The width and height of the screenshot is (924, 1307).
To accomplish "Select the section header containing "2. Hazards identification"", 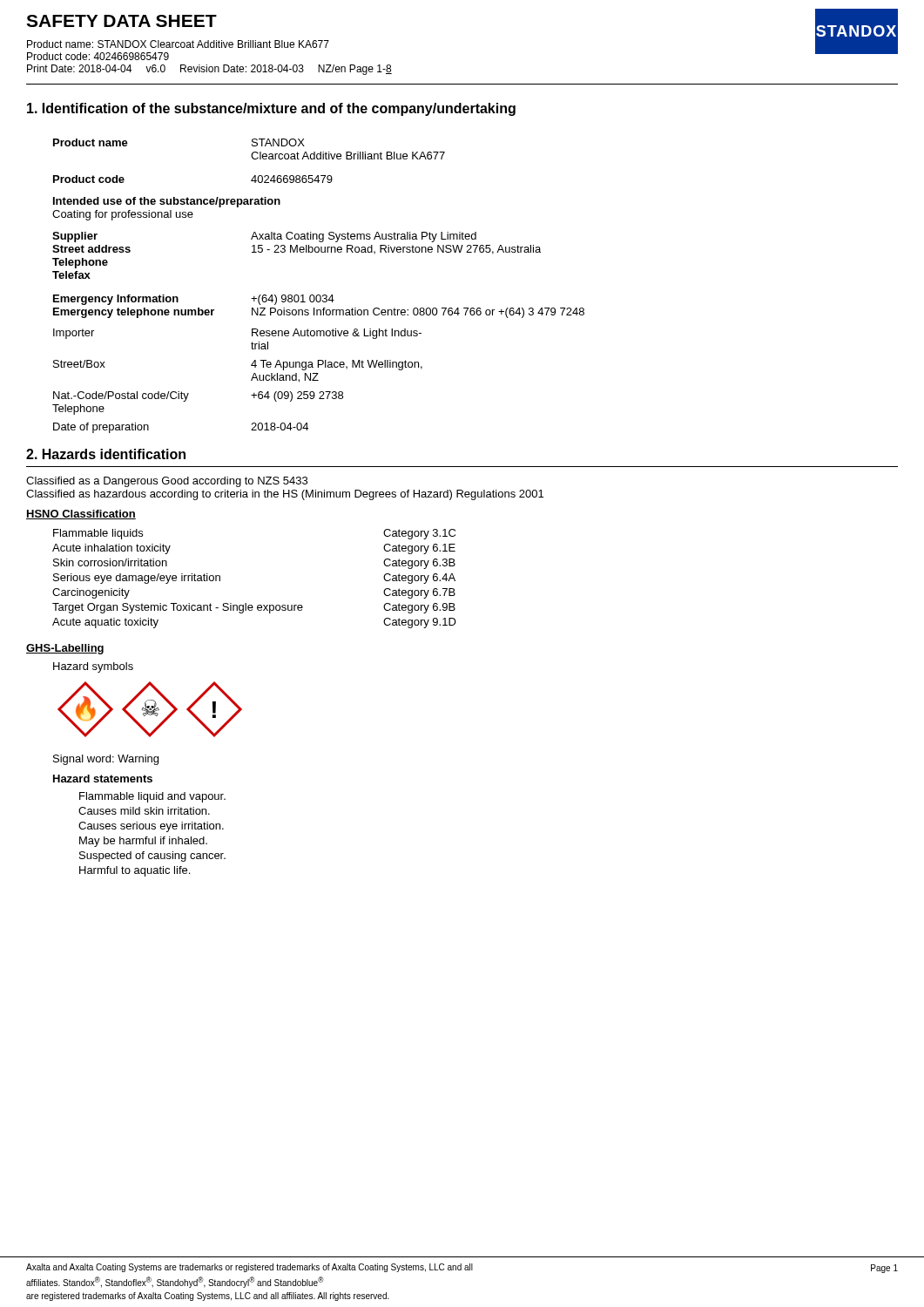I will tap(106, 454).
